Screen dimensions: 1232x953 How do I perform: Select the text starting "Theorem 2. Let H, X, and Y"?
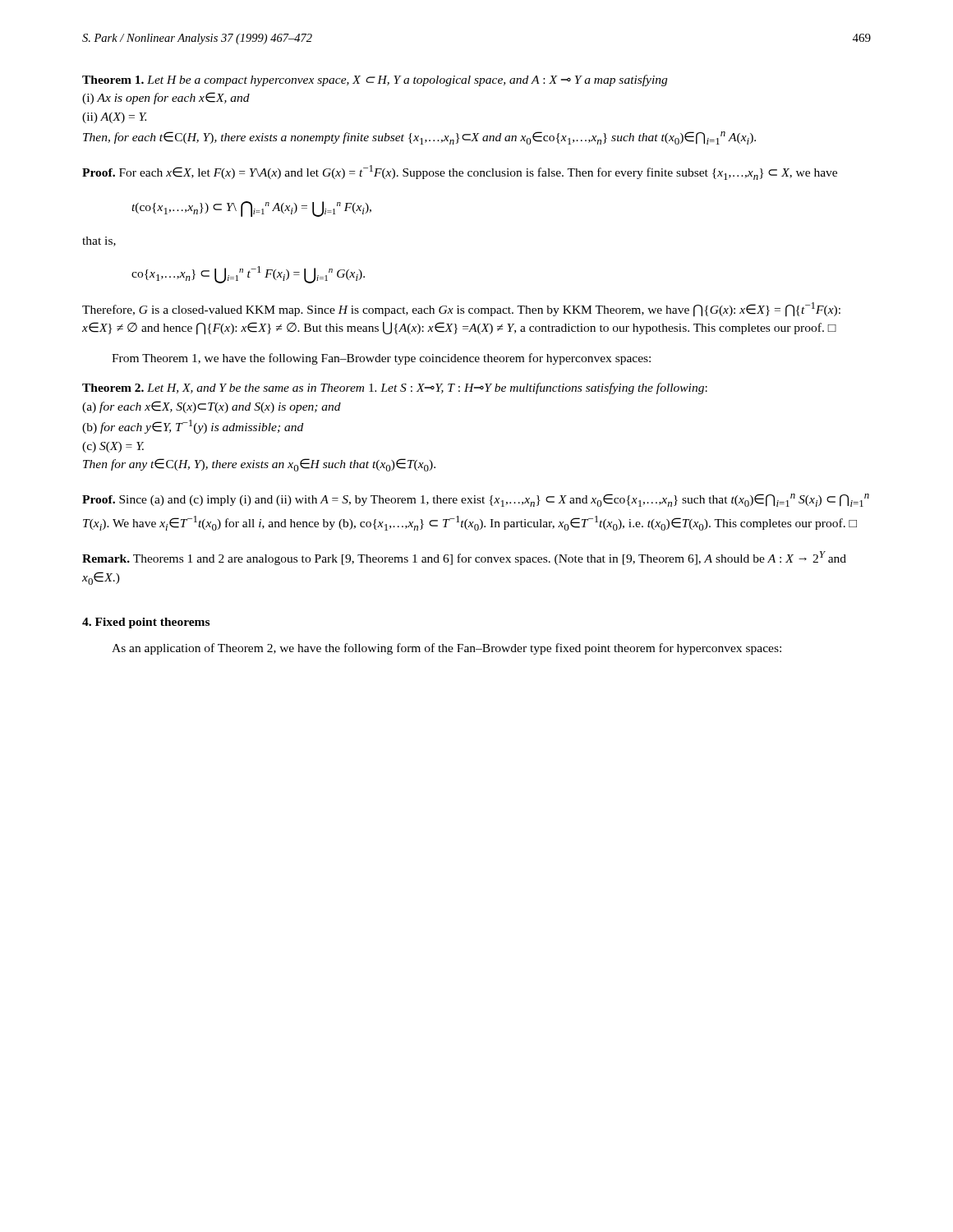click(395, 388)
